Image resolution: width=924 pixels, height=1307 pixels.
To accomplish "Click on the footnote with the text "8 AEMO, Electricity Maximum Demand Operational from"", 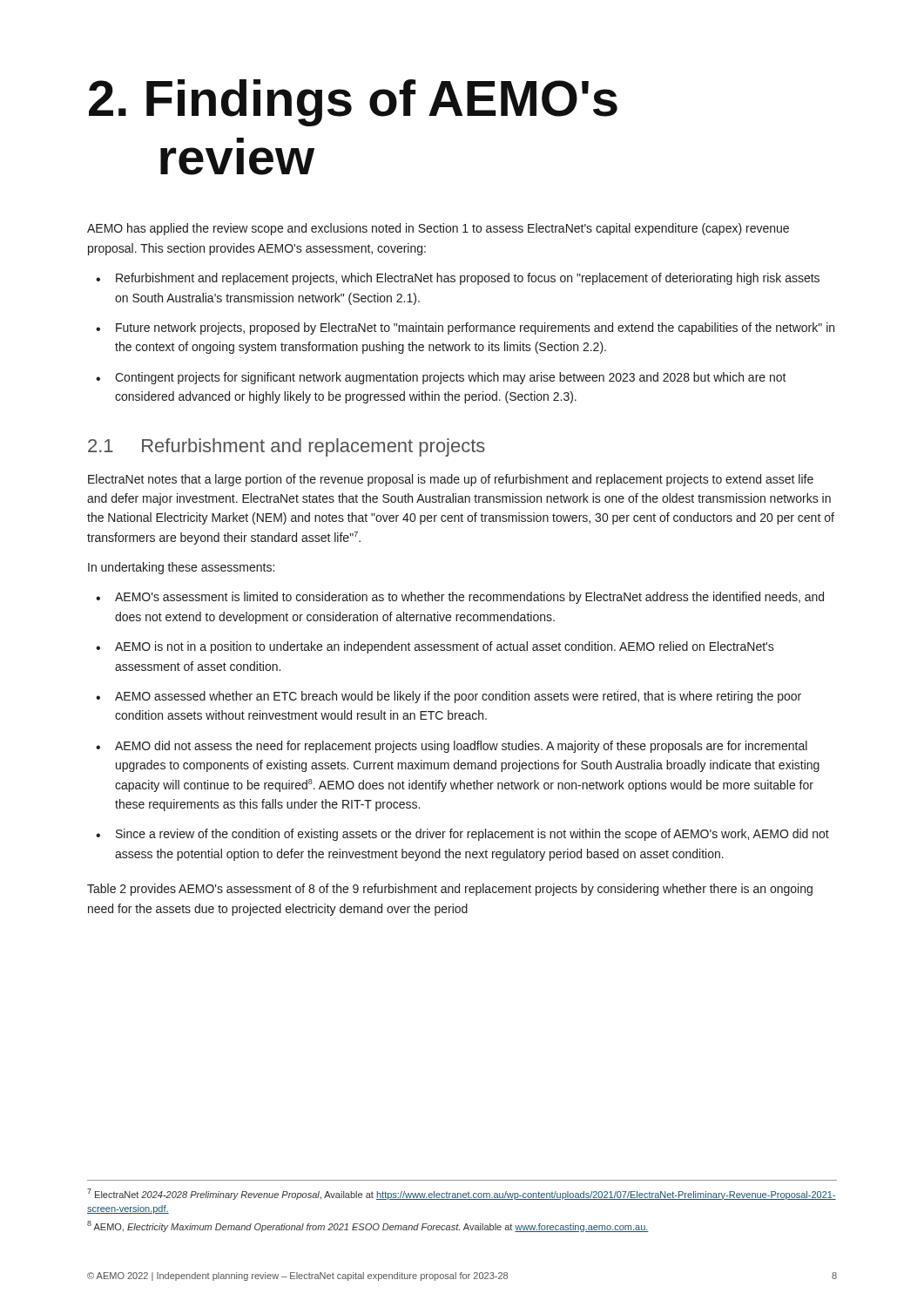I will point(368,1226).
